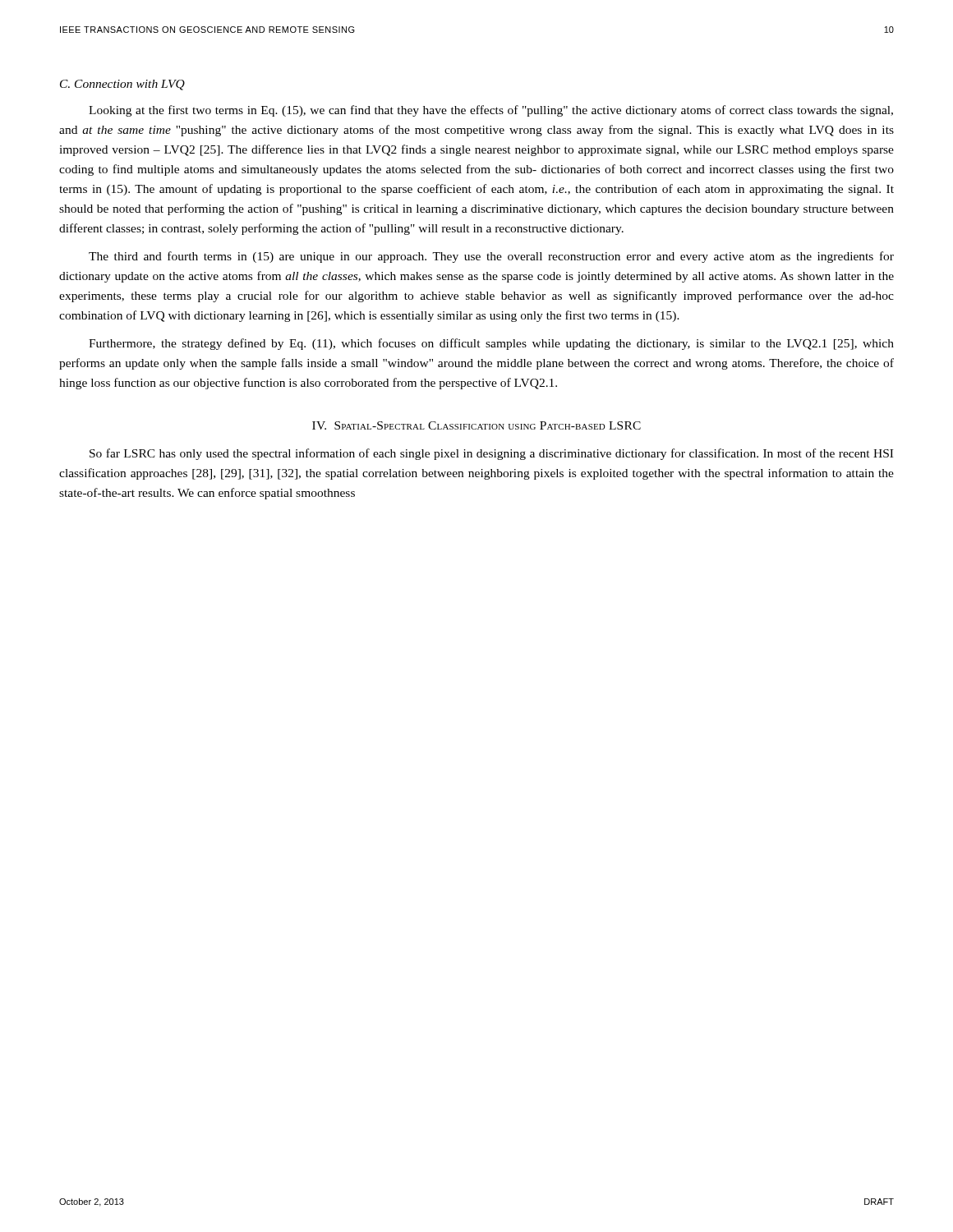Where is the passage that starts "The third and fourth"?
The width and height of the screenshot is (953, 1232).
[x=476, y=286]
